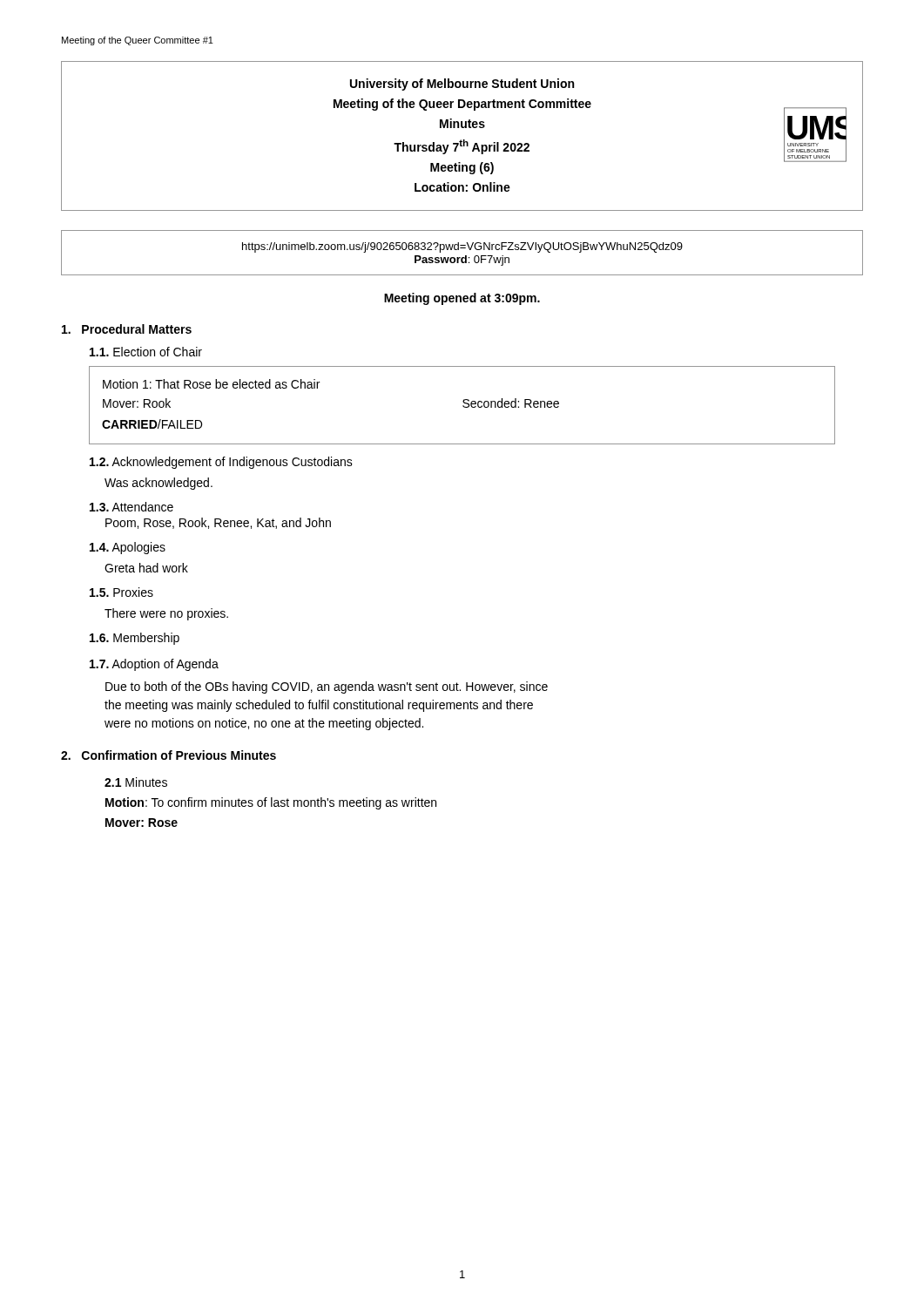Locate the section header that reads "1.3. Attendance"
This screenshot has width=924, height=1307.
pos(131,507)
